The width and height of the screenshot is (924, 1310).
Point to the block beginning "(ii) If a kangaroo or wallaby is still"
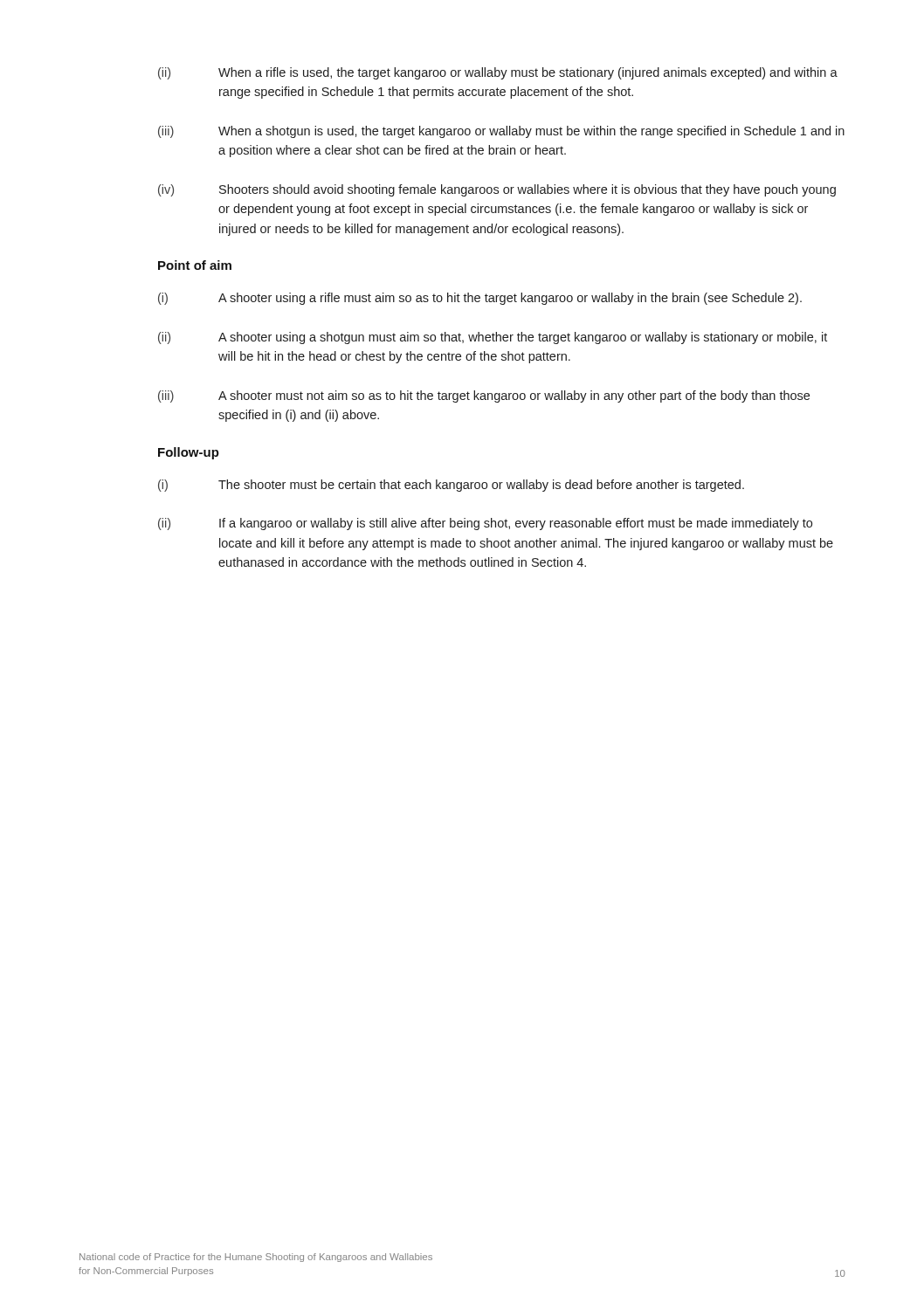(501, 543)
